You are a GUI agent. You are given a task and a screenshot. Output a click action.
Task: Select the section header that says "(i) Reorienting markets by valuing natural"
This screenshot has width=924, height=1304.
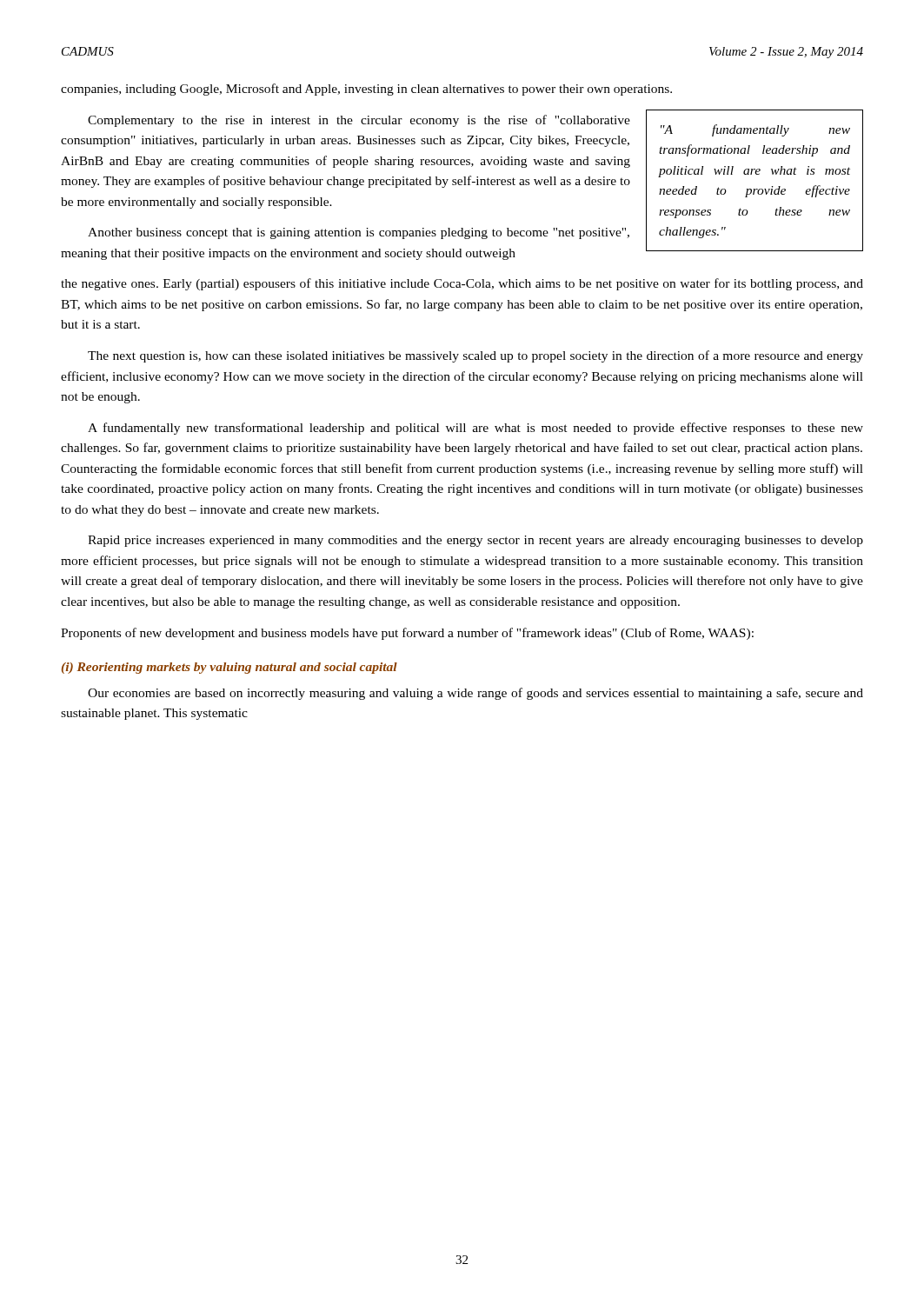229,666
